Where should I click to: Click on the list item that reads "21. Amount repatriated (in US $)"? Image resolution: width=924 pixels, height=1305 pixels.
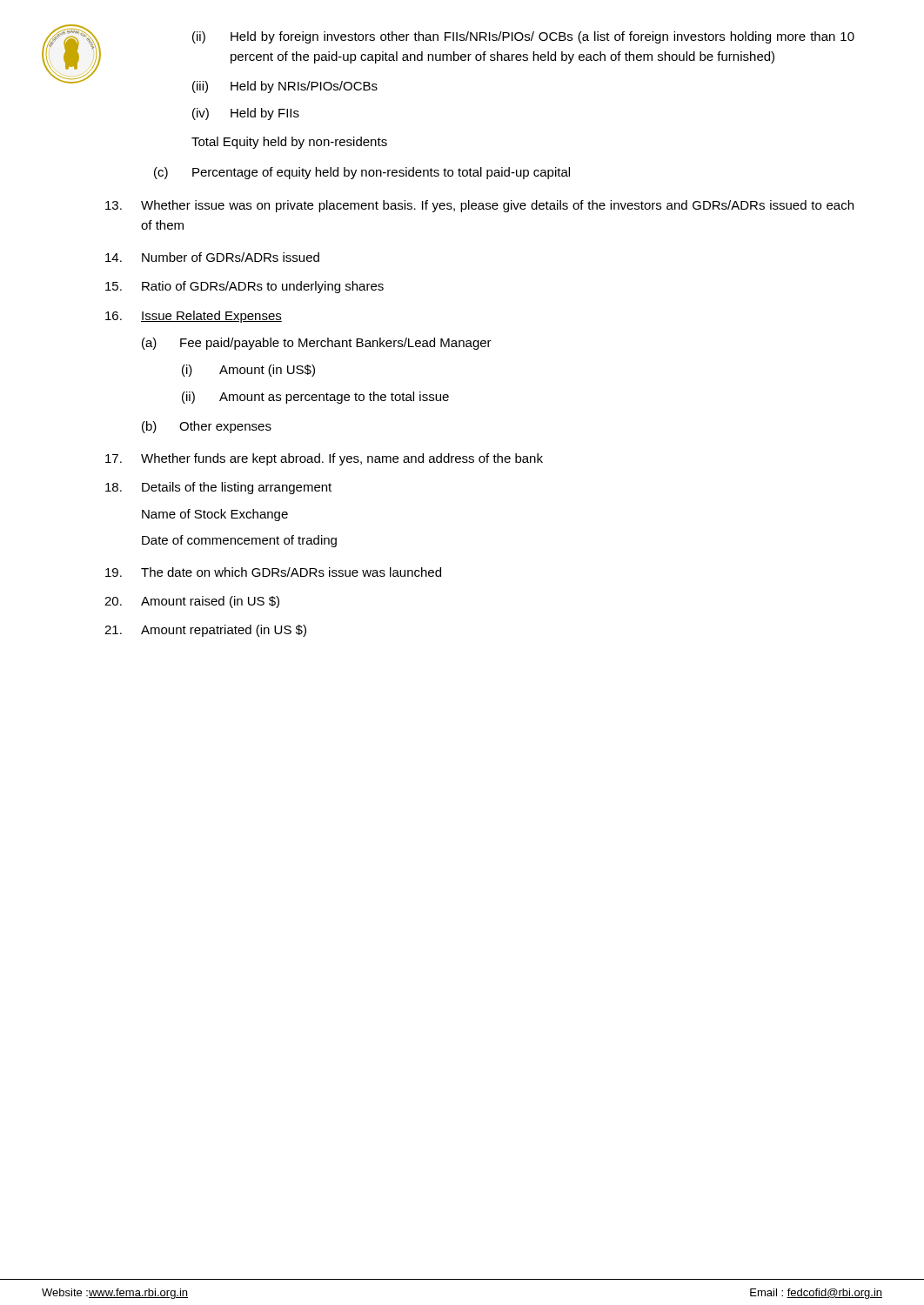tap(205, 631)
